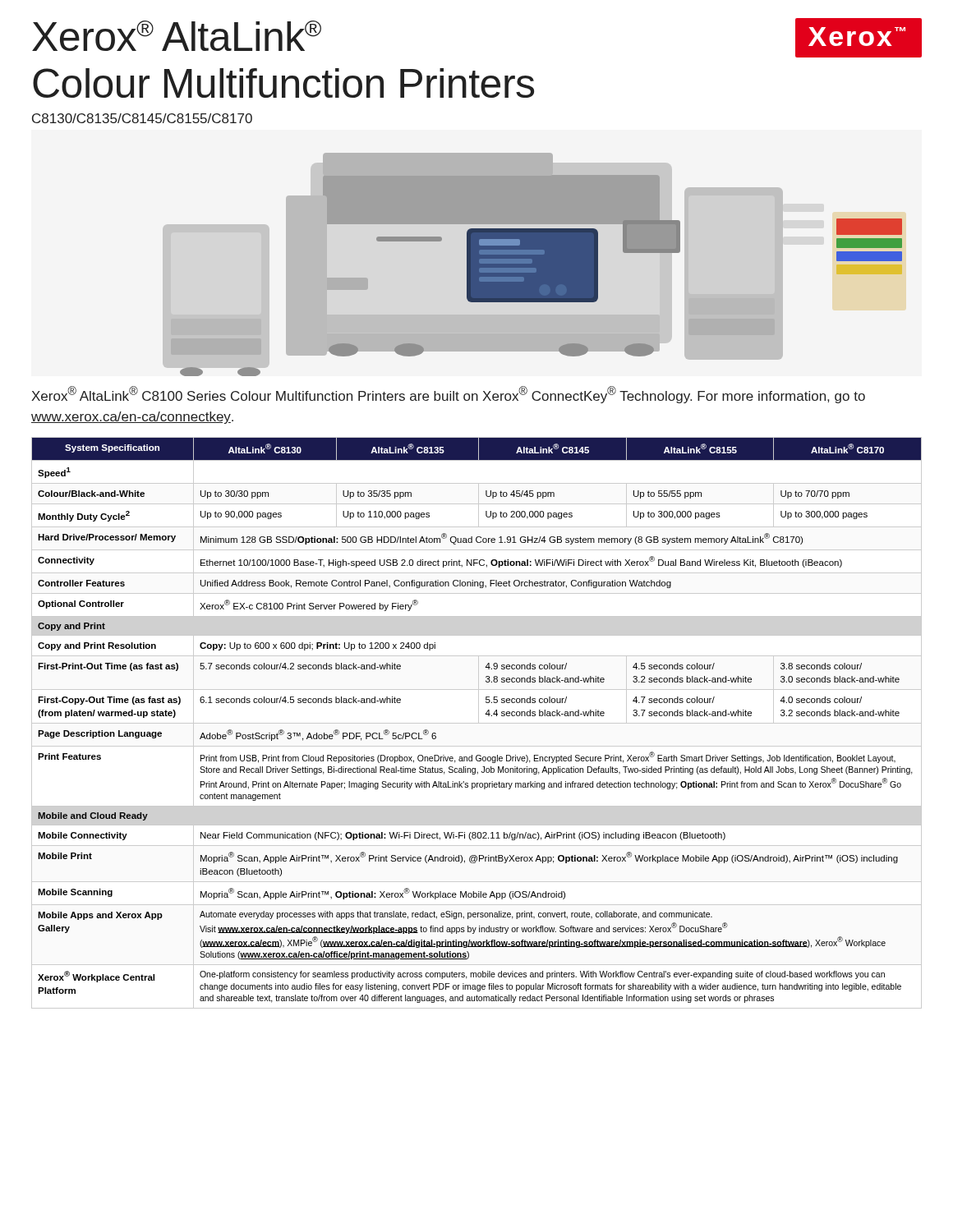Locate the block of text that opens with "Xerox® AltaLink® C8100 Series Colour"

(x=448, y=405)
